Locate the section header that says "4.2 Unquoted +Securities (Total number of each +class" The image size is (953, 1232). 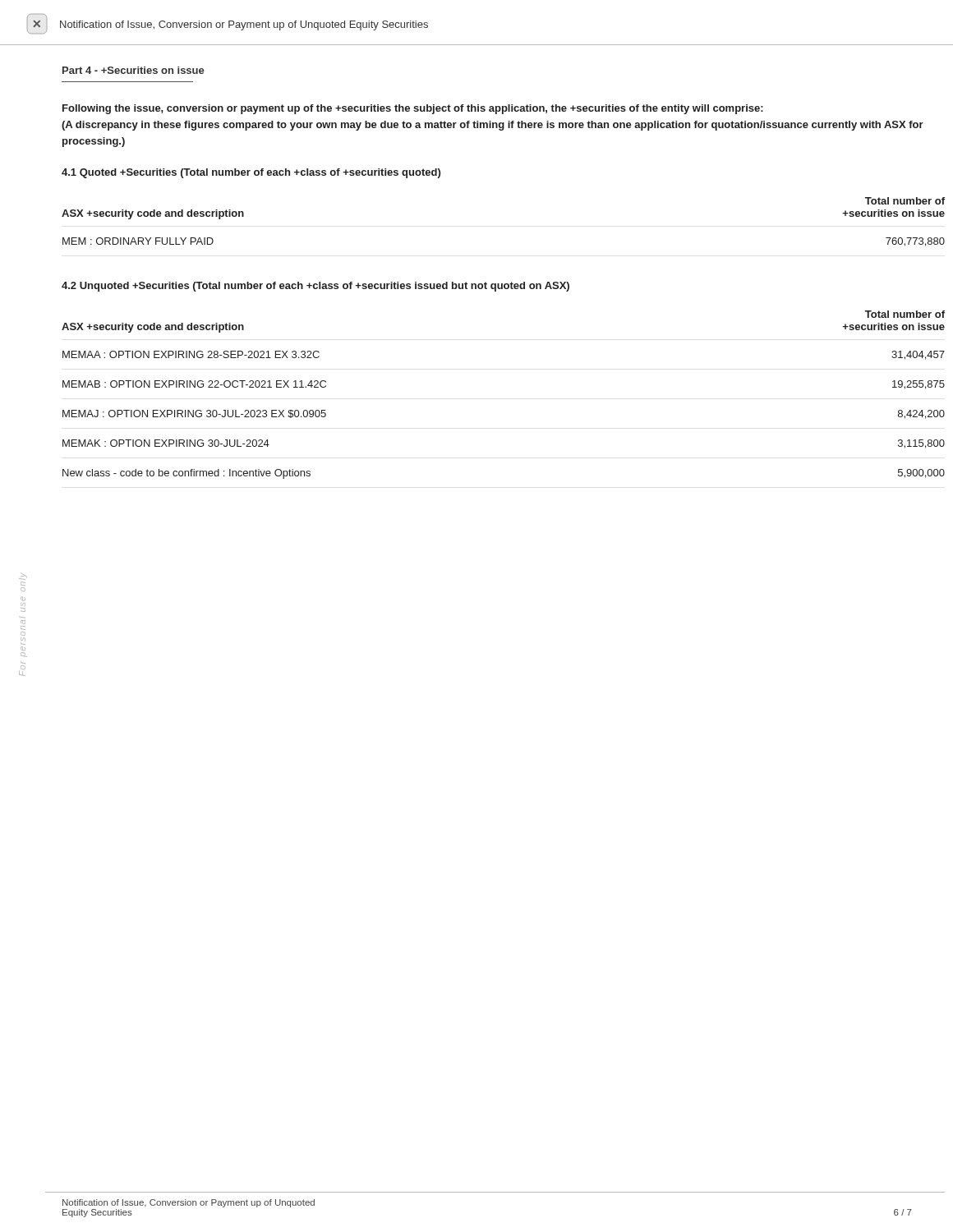[x=316, y=286]
